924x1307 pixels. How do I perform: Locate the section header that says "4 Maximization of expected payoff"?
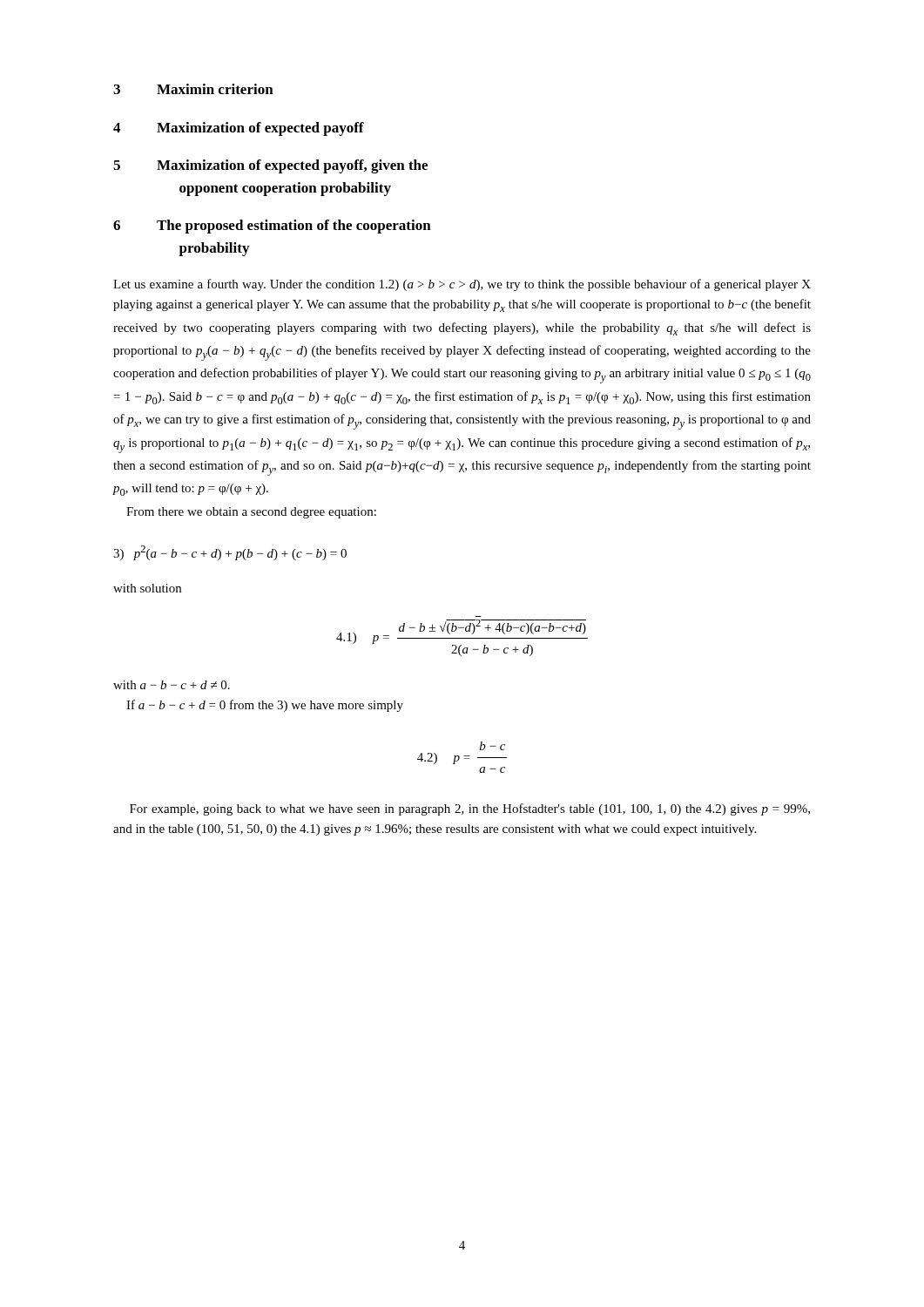click(238, 127)
